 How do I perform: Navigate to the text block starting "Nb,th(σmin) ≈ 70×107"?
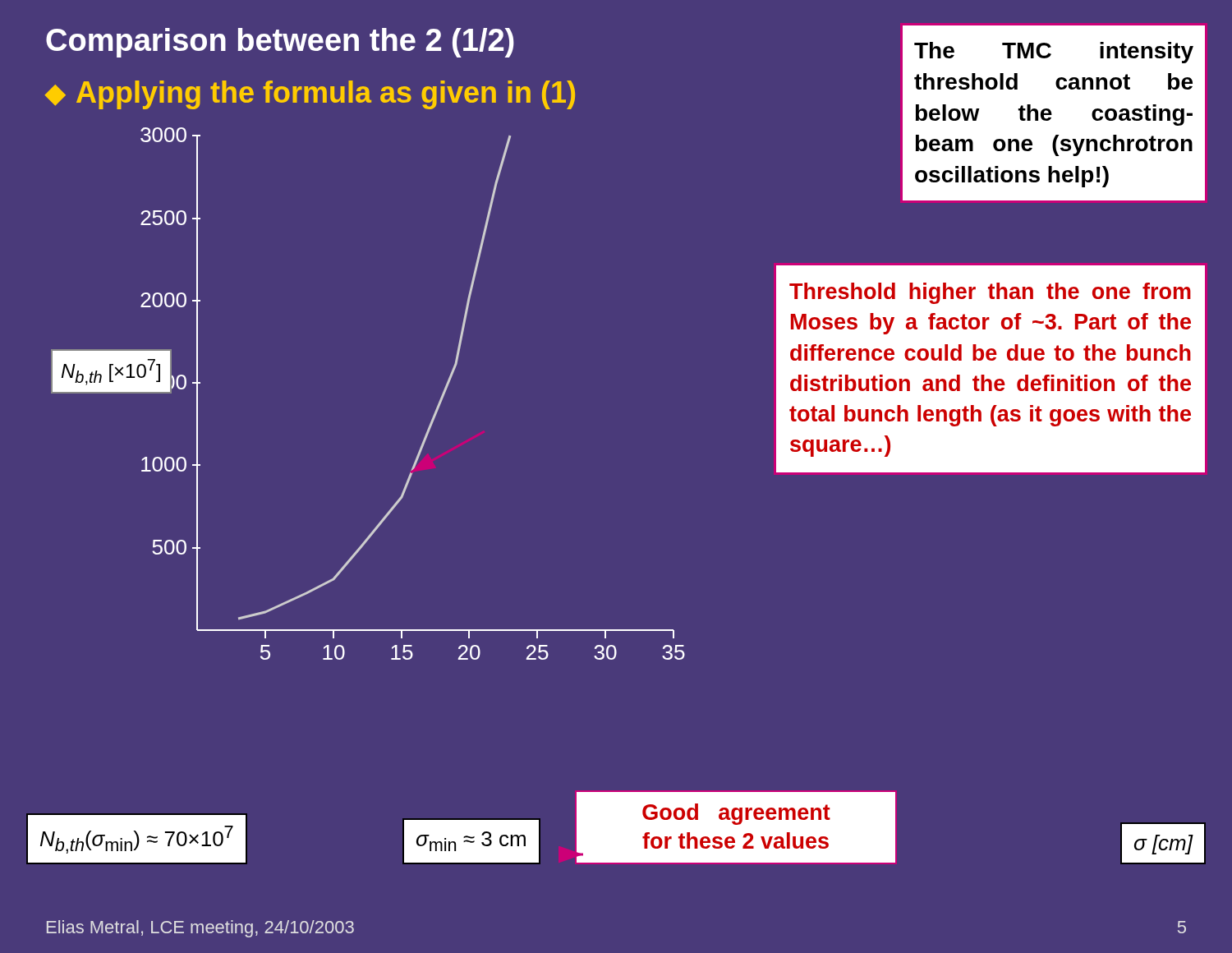pos(137,838)
